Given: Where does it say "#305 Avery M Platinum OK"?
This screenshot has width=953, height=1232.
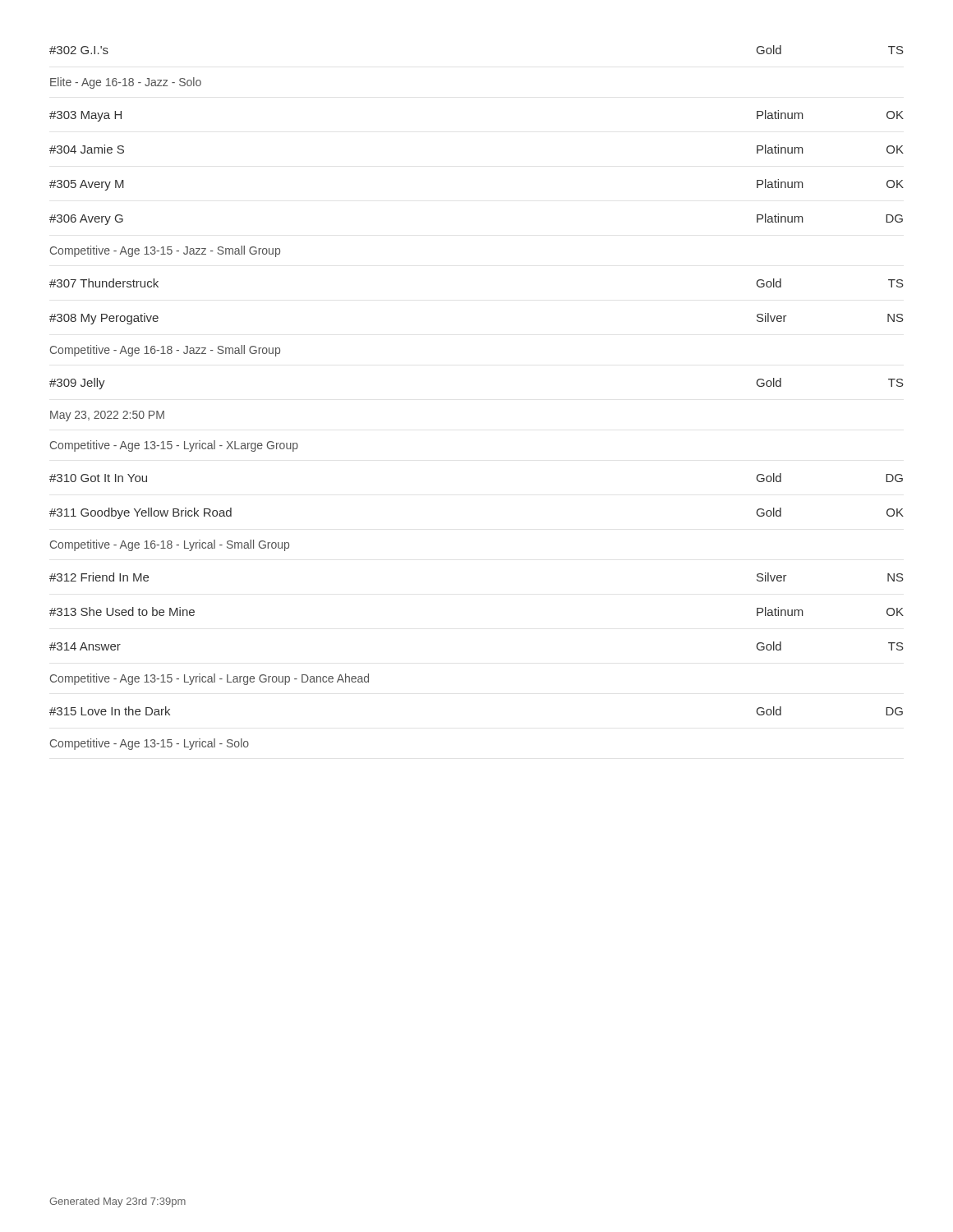Looking at the screenshot, I should click(90, 185).
